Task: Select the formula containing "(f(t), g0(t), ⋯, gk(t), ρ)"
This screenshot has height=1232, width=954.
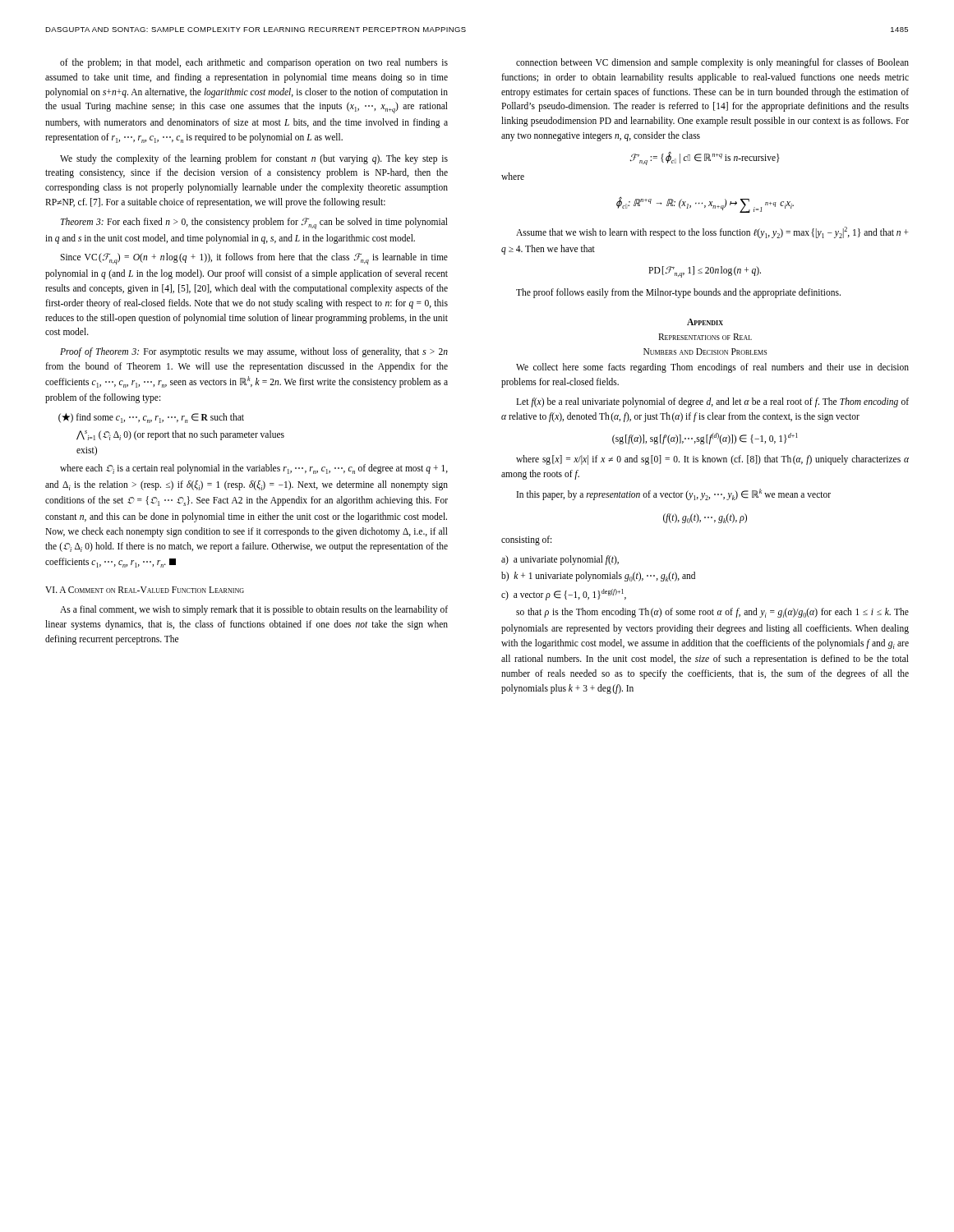Action: tap(705, 518)
